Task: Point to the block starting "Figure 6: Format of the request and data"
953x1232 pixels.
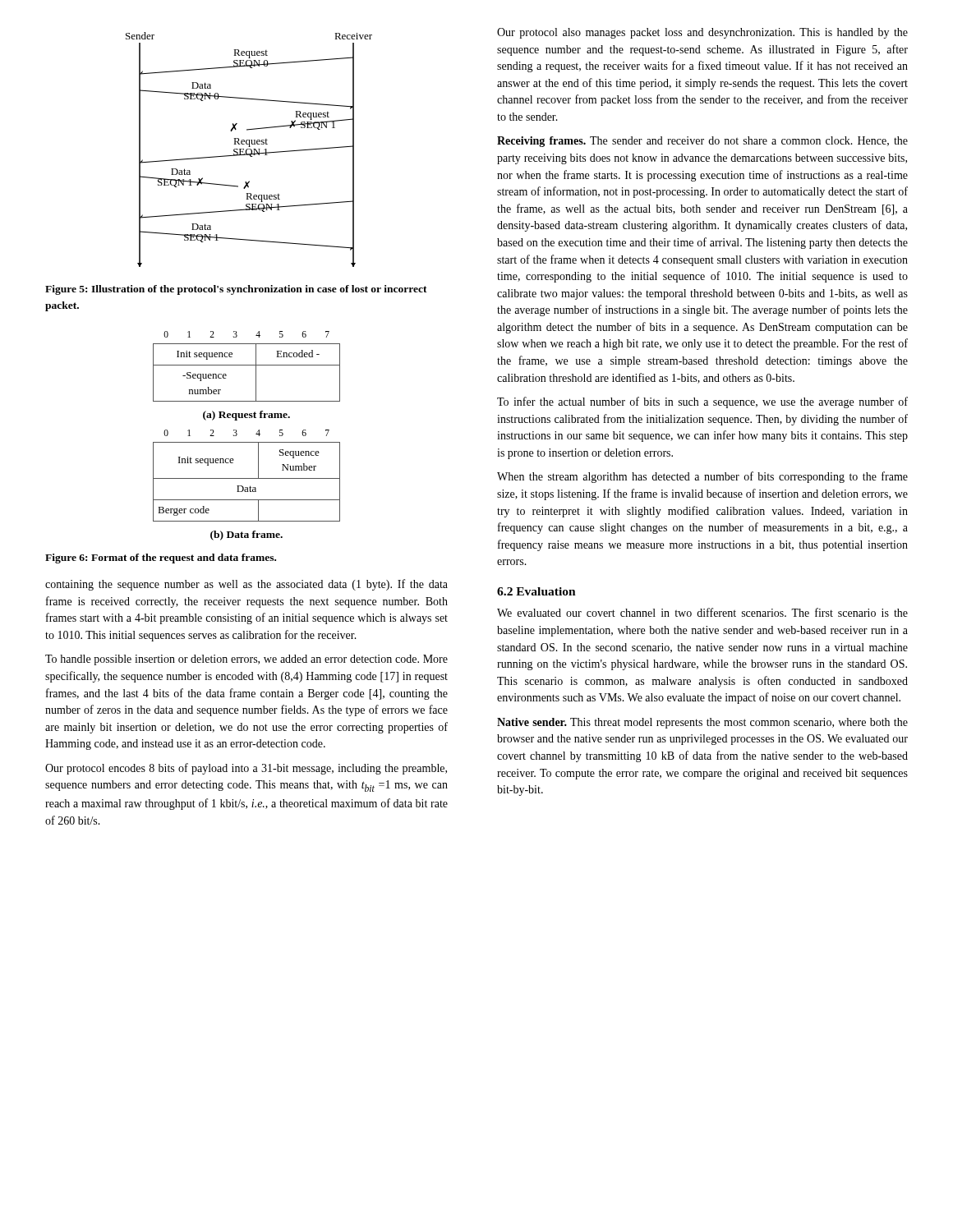Action: click(161, 557)
